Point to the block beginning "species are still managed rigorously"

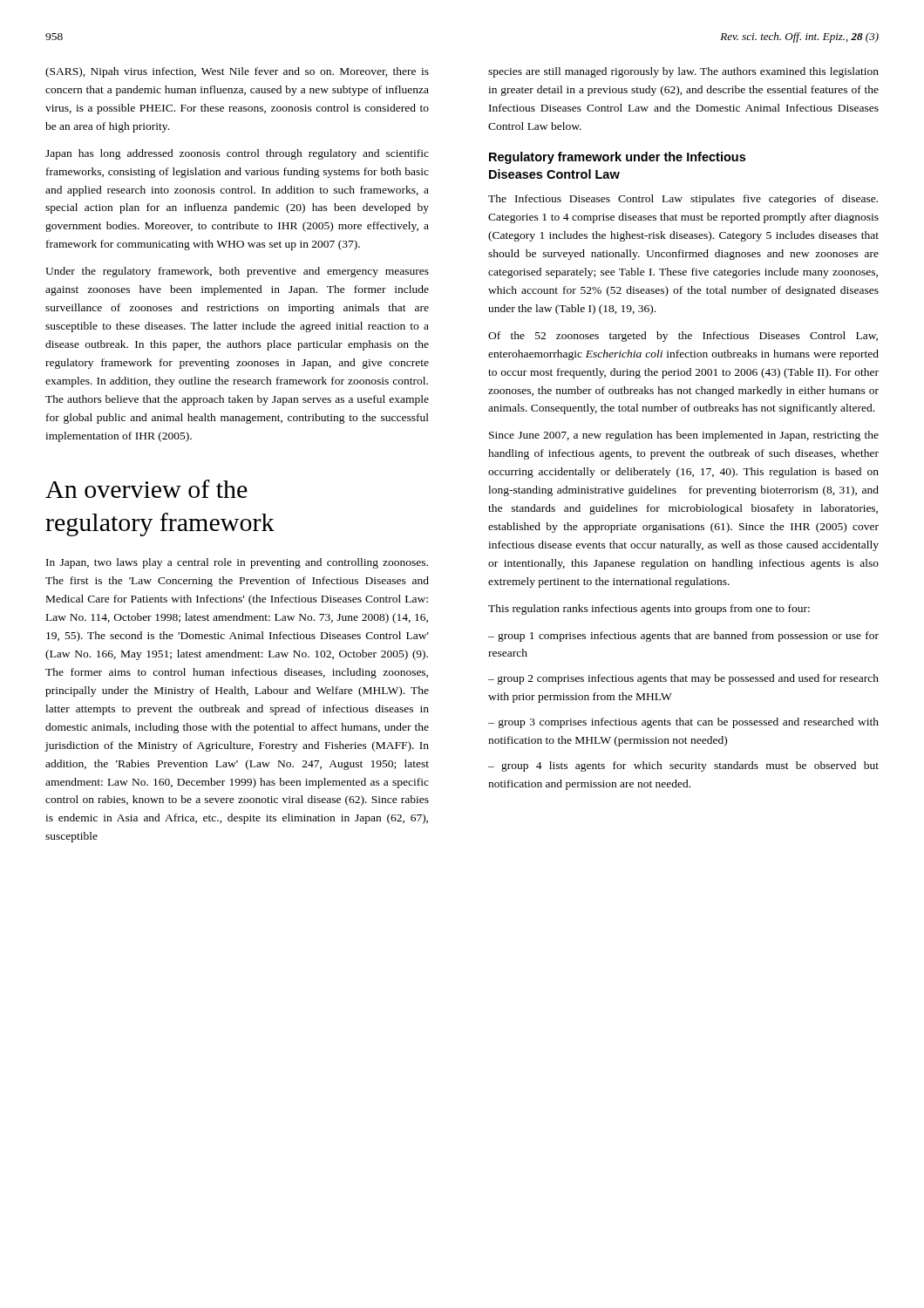pyautogui.click(x=683, y=99)
